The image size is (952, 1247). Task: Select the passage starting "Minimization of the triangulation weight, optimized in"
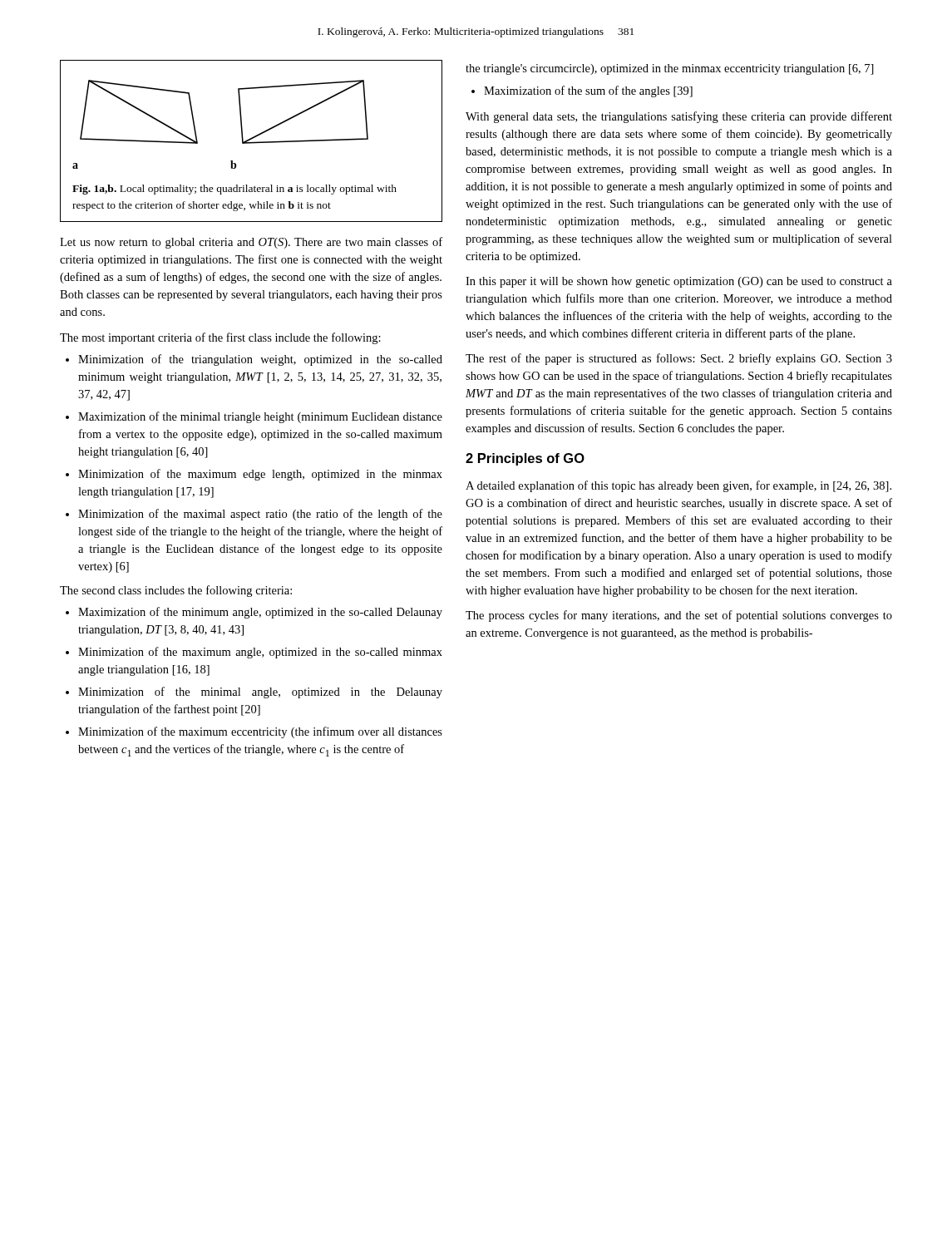click(260, 376)
